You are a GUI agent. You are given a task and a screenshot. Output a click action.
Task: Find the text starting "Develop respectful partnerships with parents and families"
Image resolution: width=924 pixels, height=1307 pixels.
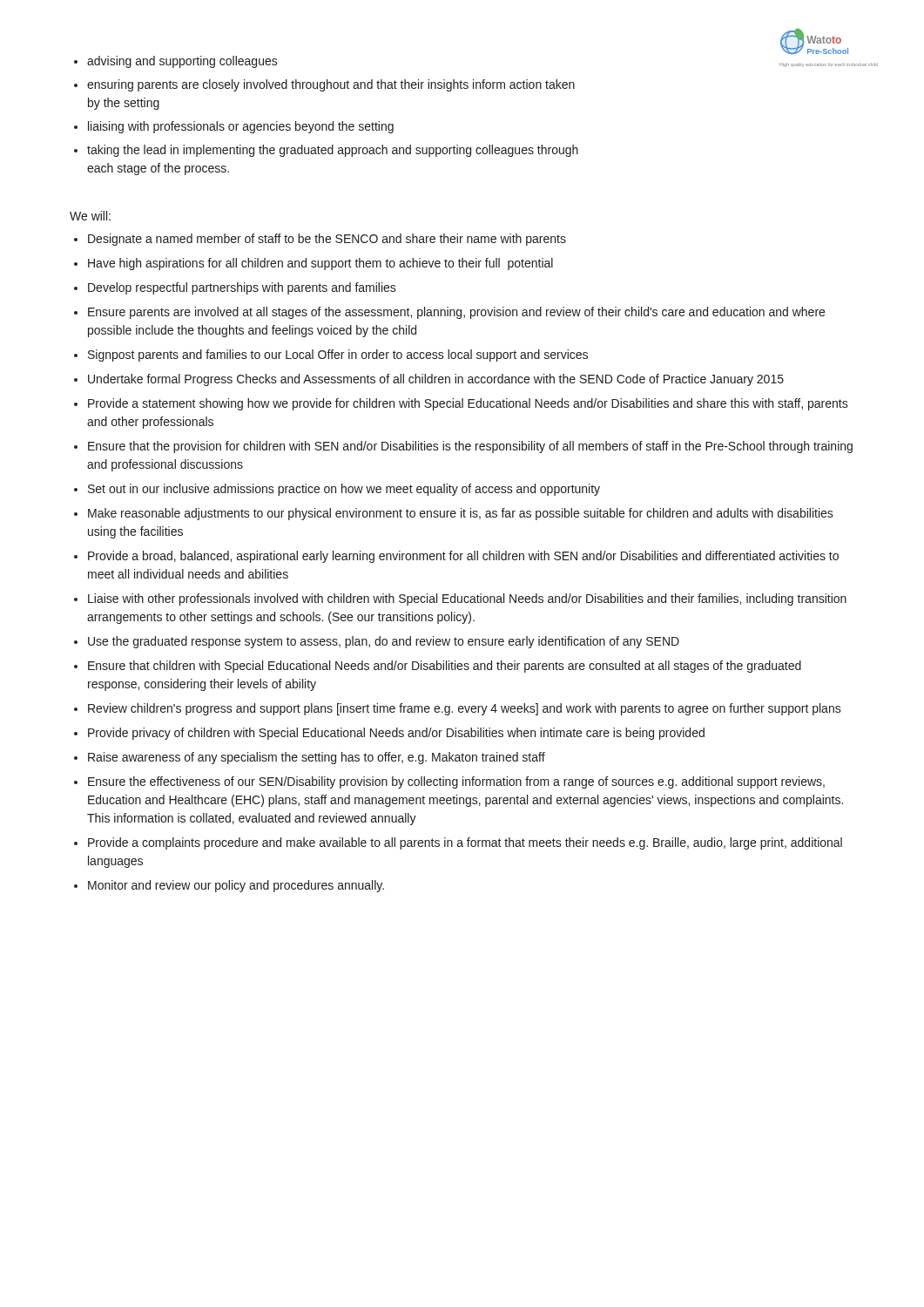click(x=242, y=288)
